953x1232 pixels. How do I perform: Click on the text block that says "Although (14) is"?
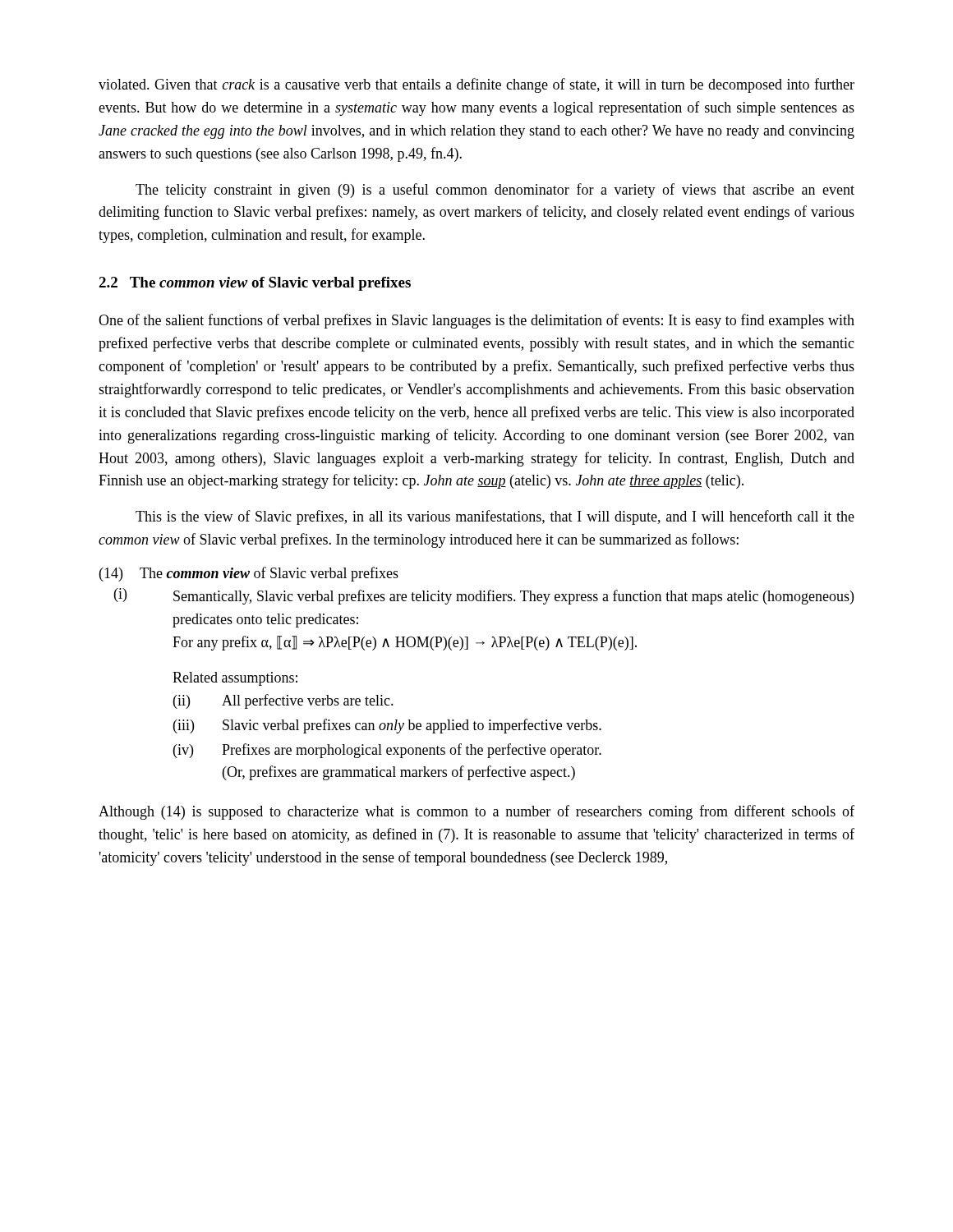pyautogui.click(x=476, y=835)
